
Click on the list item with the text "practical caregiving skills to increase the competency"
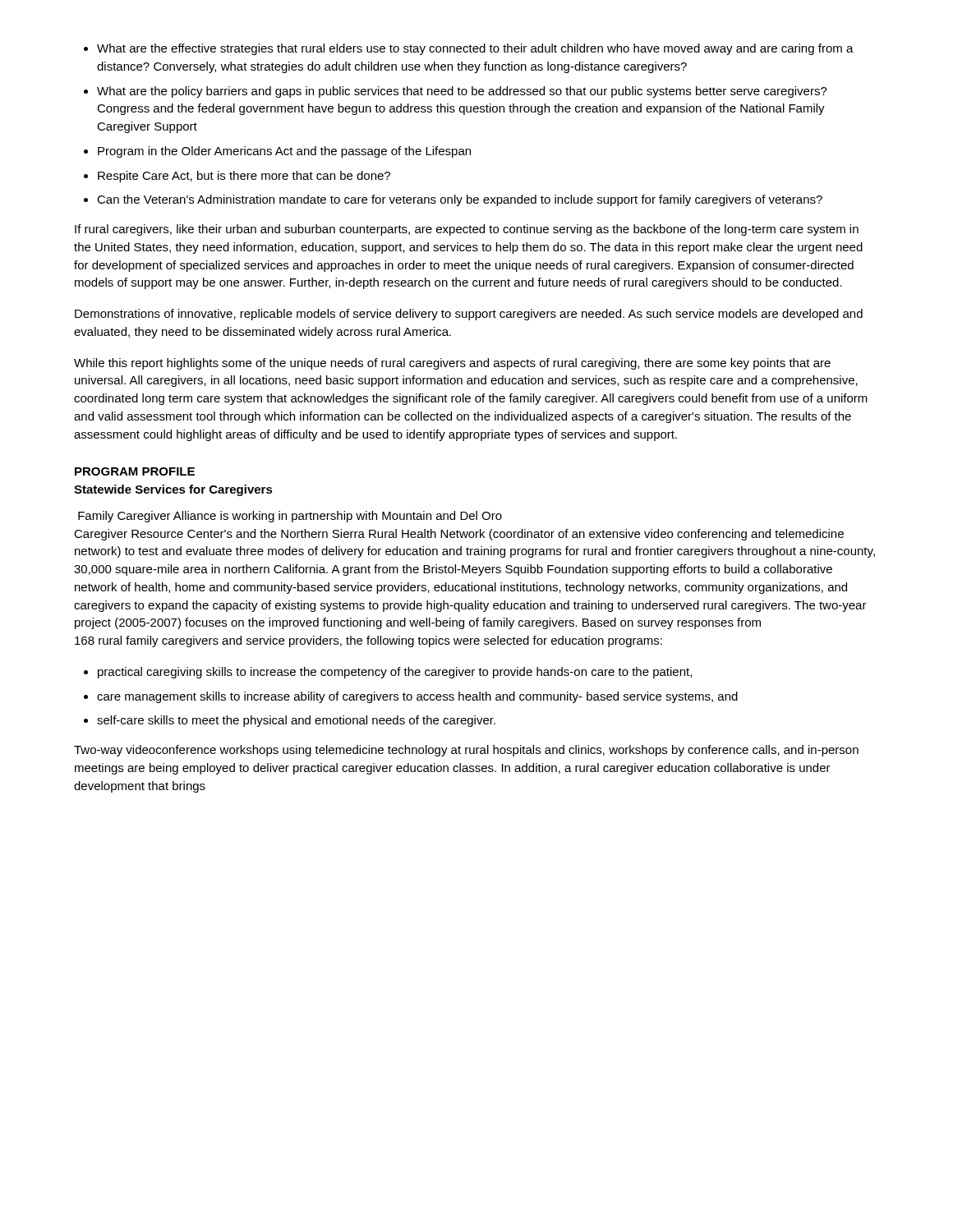click(x=395, y=671)
